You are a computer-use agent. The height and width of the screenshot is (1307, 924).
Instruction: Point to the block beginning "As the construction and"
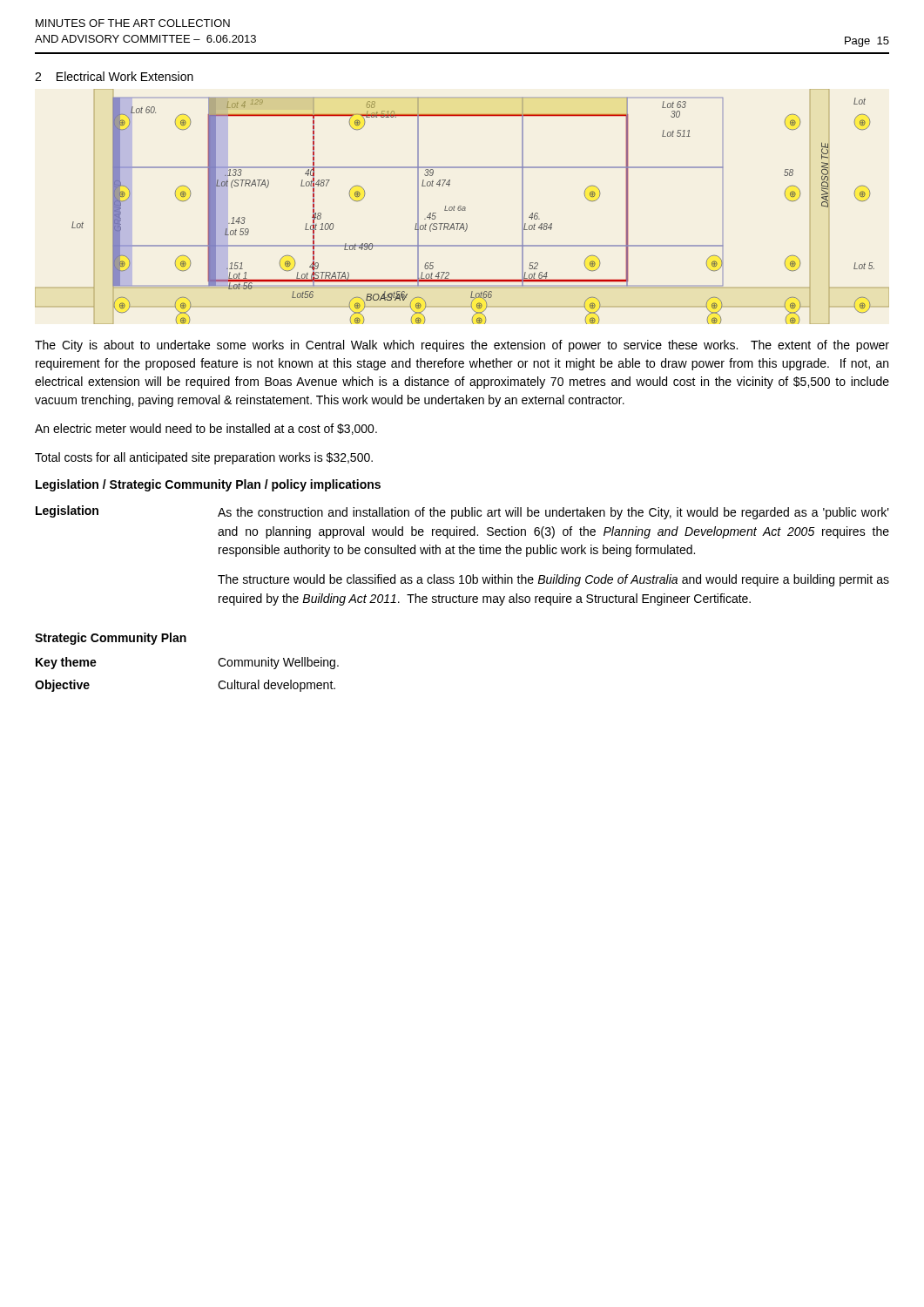click(x=553, y=556)
